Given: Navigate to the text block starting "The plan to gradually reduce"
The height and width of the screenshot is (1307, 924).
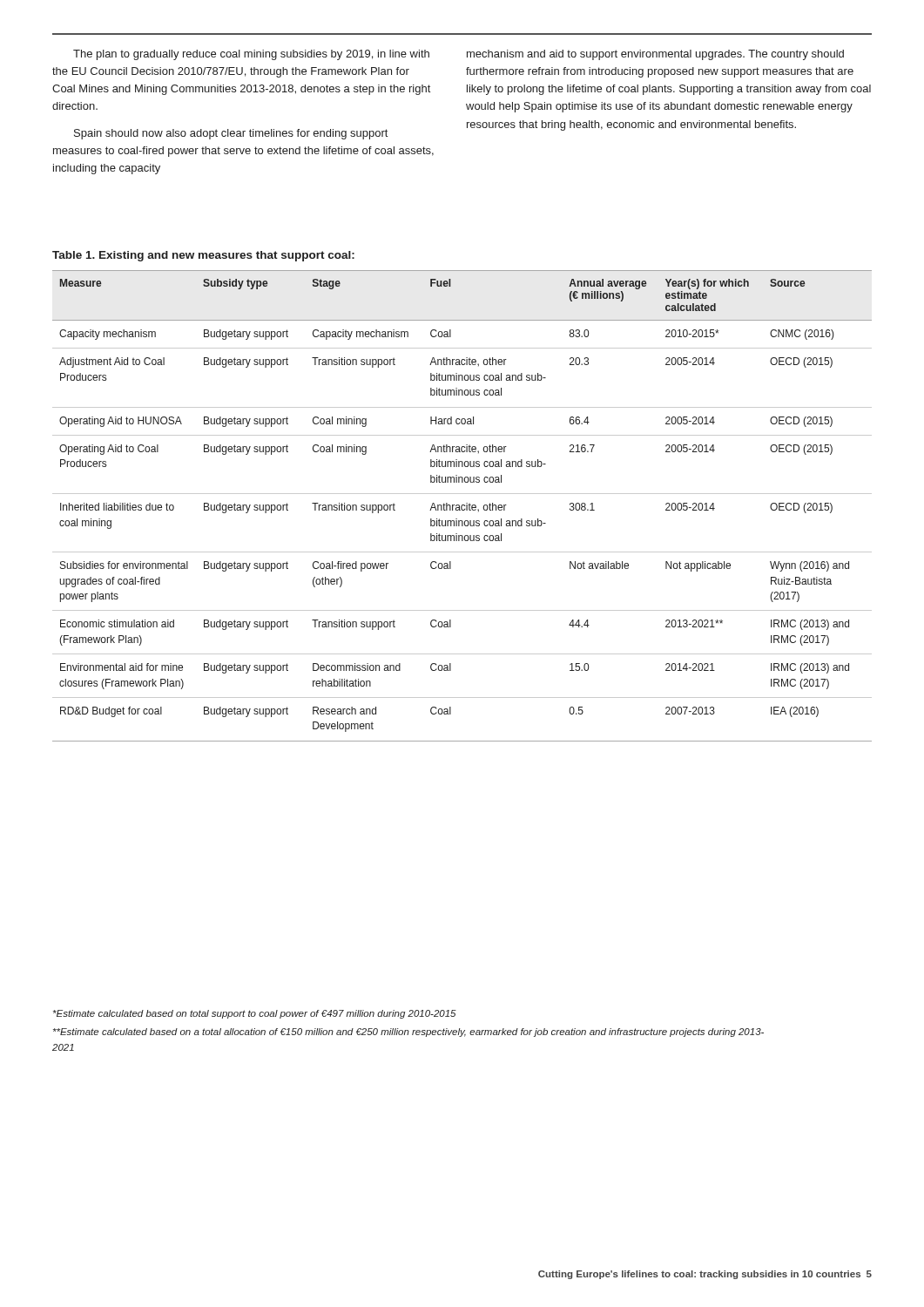Looking at the screenshot, I should [x=251, y=55].
